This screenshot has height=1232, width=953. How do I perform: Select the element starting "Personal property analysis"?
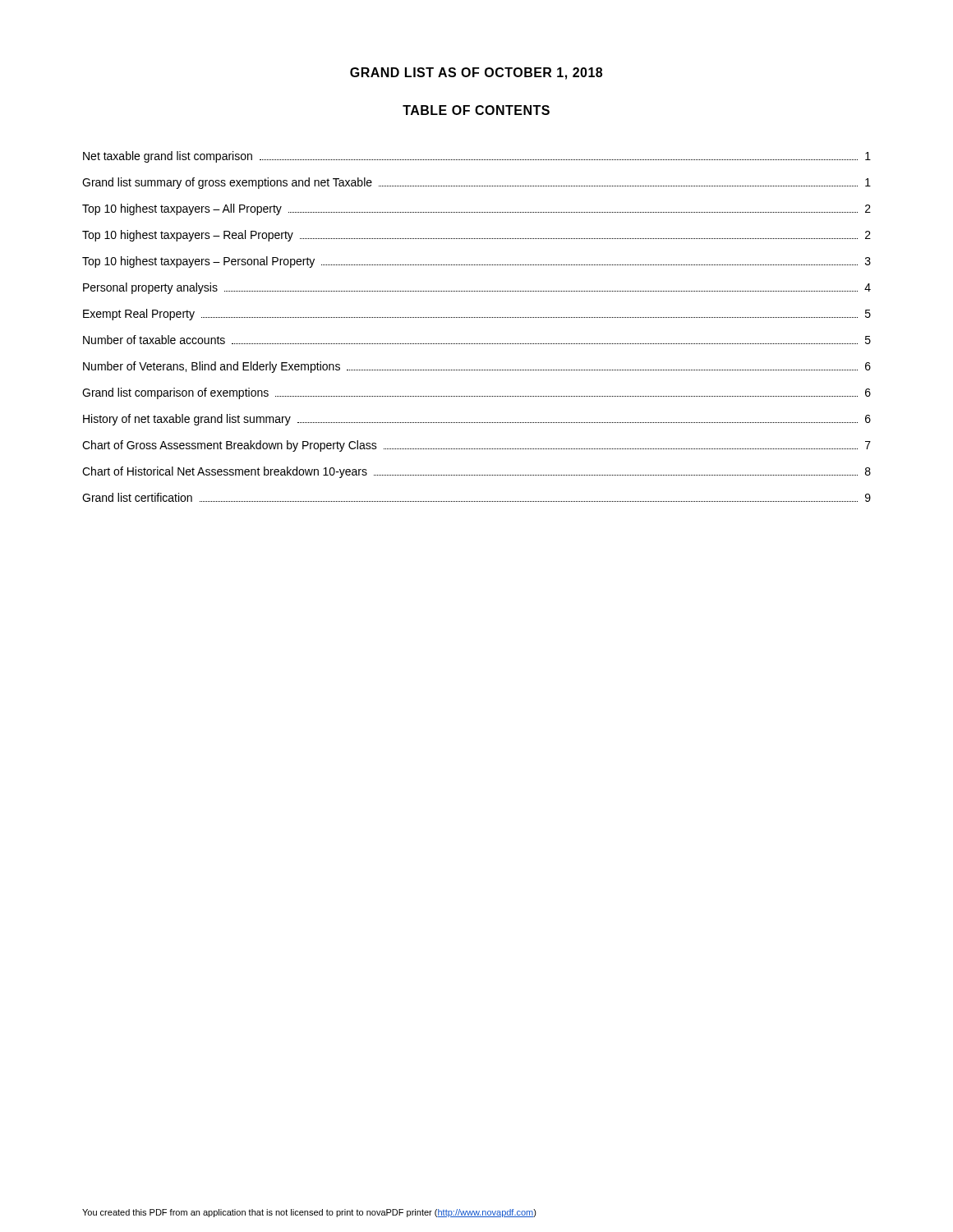pyautogui.click(x=476, y=287)
